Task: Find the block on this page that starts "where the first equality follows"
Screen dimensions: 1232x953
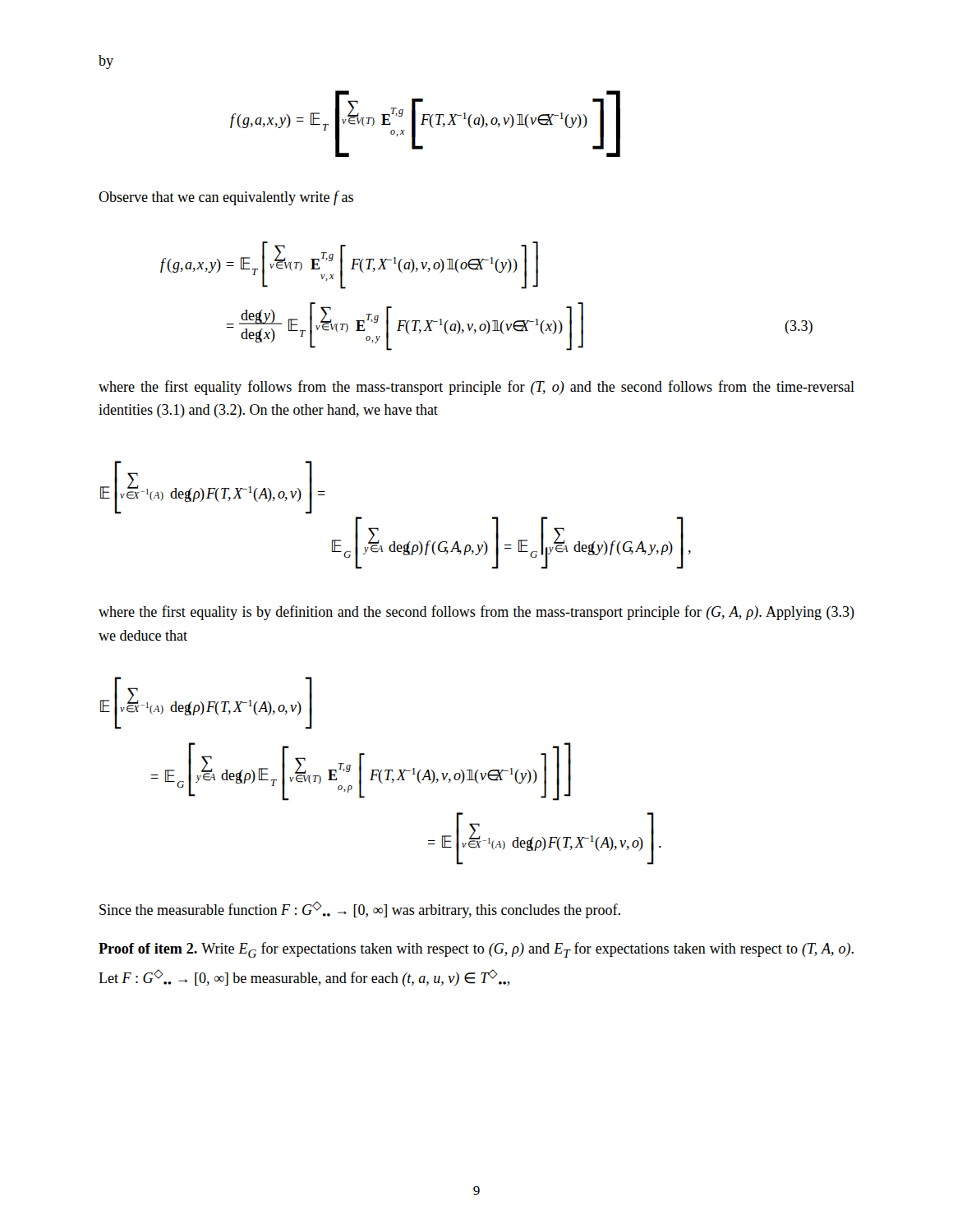Action: point(476,398)
